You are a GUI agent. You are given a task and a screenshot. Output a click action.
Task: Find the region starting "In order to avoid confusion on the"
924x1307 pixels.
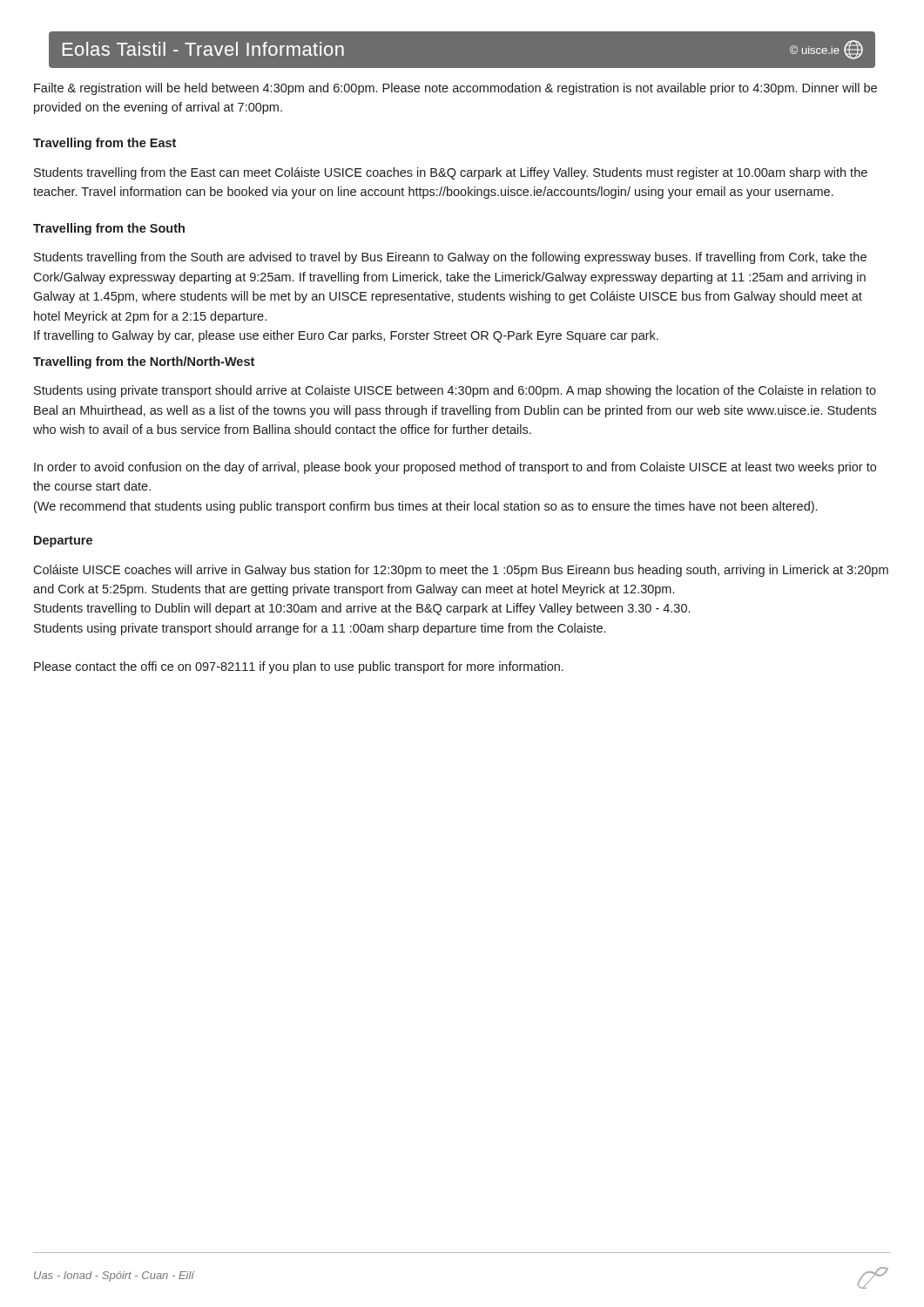455,468
